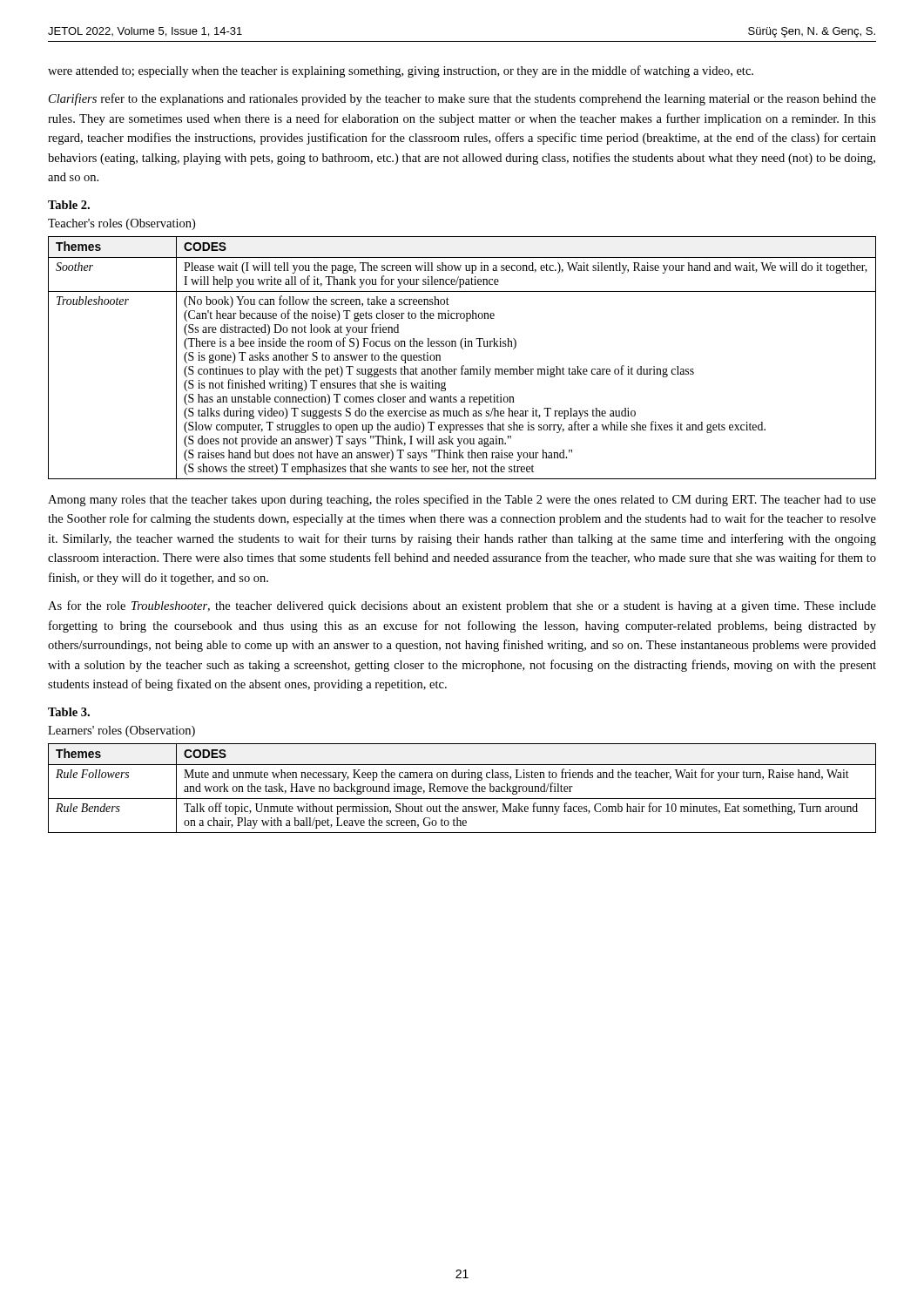
Task: Find the text starting "Table 2."
Action: (x=69, y=205)
